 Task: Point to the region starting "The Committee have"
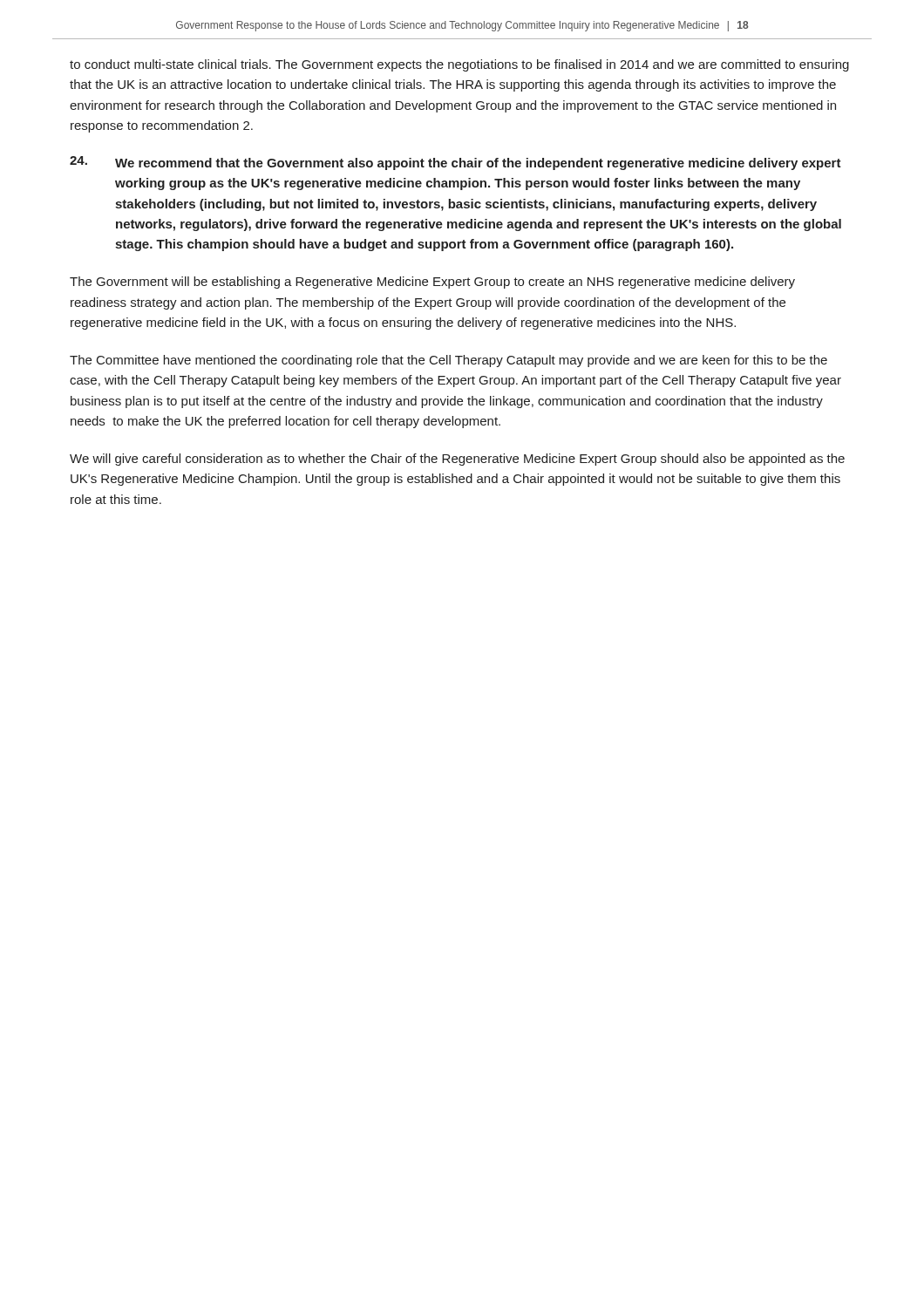coord(455,390)
